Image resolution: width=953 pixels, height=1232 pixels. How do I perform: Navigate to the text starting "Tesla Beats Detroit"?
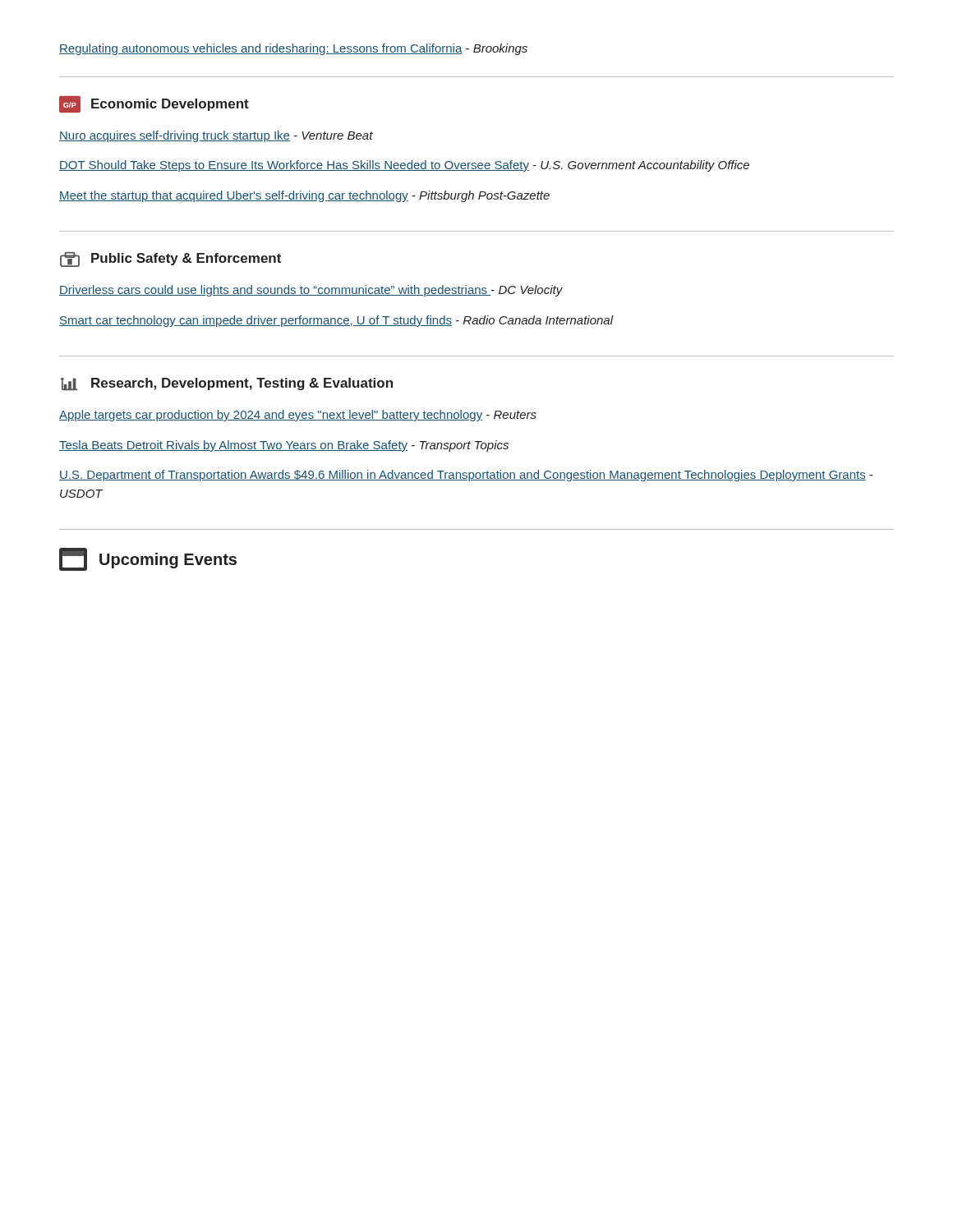[284, 444]
